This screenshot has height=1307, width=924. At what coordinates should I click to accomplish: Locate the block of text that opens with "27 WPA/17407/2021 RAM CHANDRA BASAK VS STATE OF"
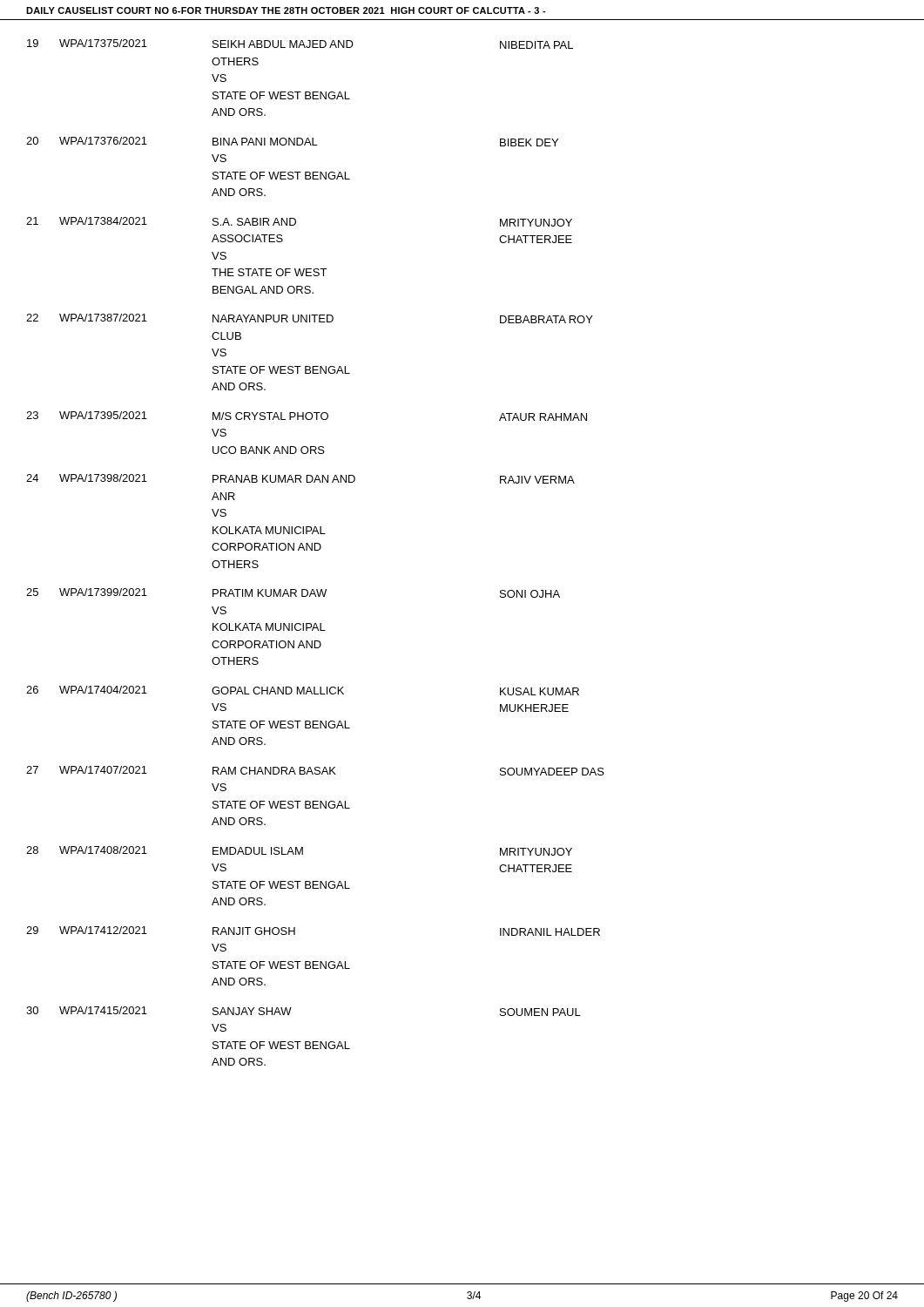click(315, 771)
